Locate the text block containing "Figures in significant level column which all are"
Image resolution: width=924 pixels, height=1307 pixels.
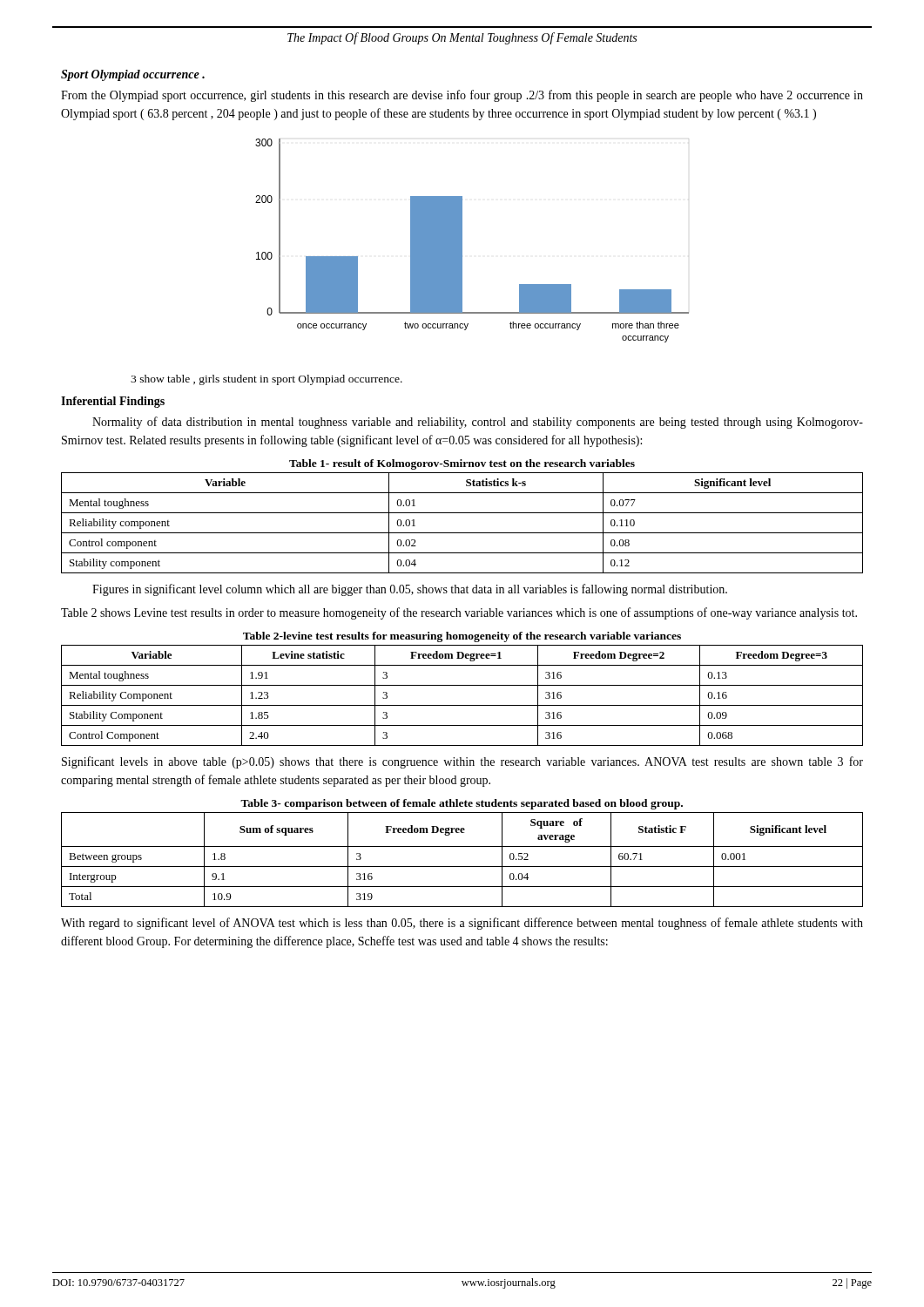410,589
